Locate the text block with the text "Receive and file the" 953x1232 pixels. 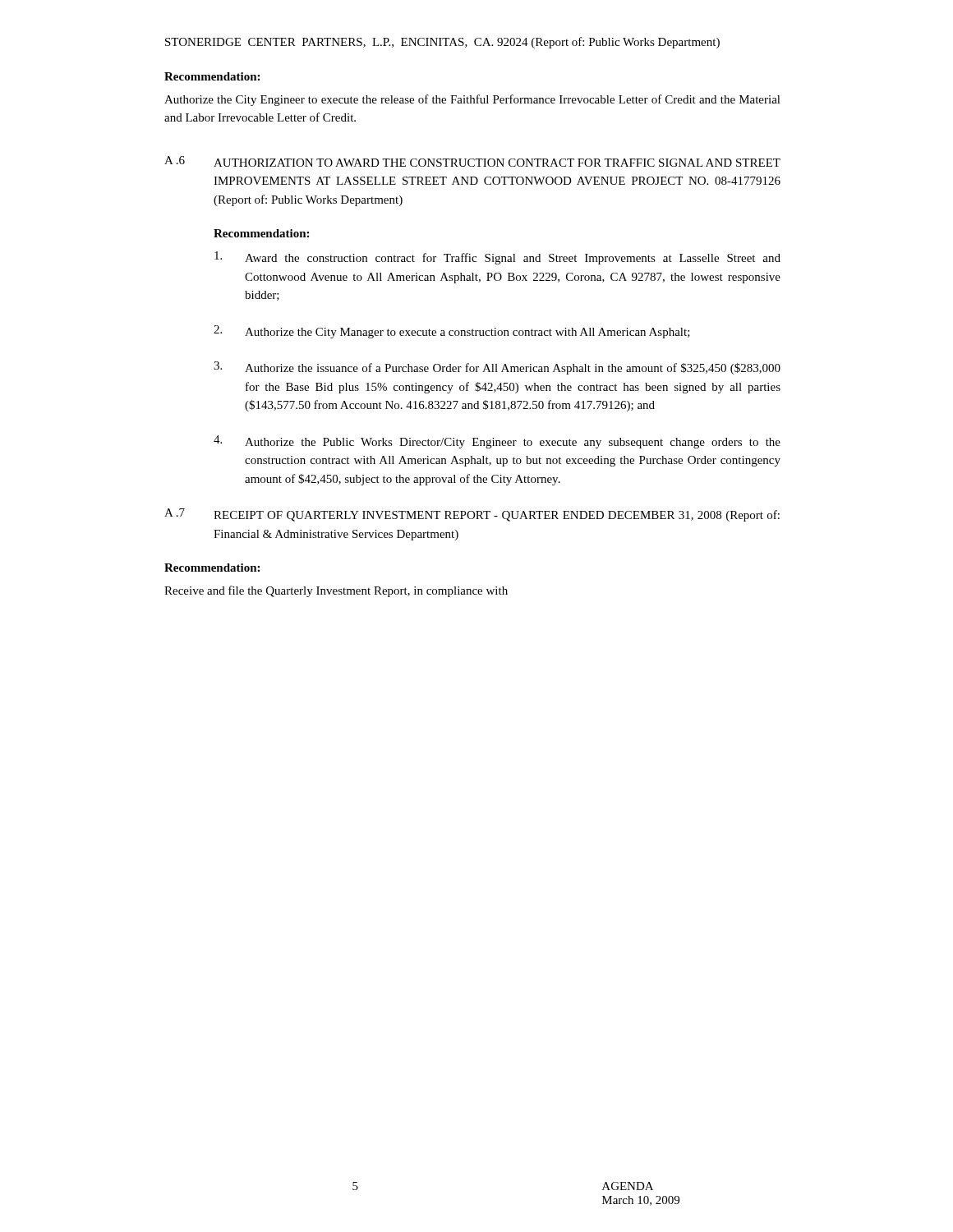point(336,591)
